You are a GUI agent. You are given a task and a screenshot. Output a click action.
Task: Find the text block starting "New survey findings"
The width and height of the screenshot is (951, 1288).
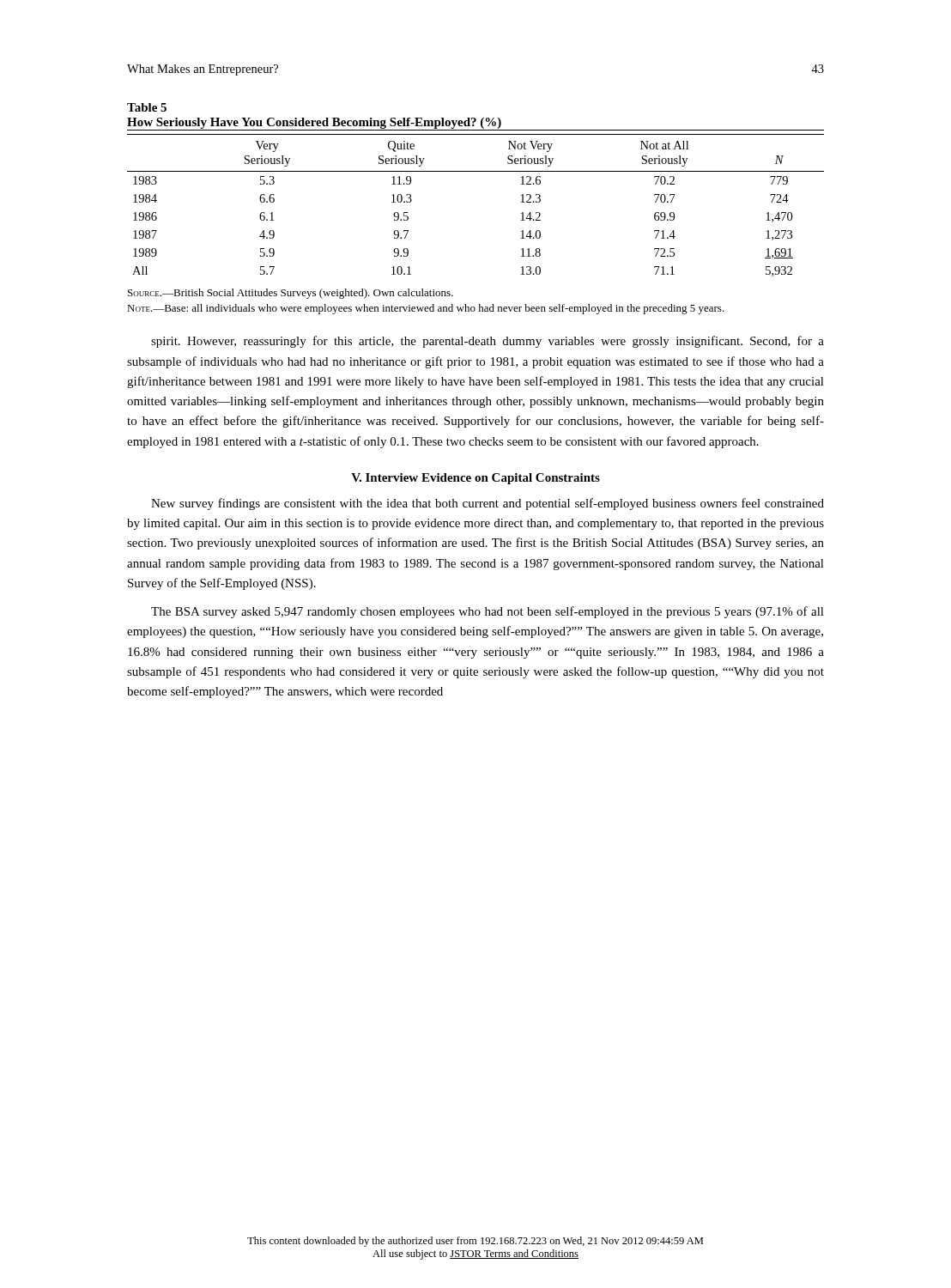[476, 543]
